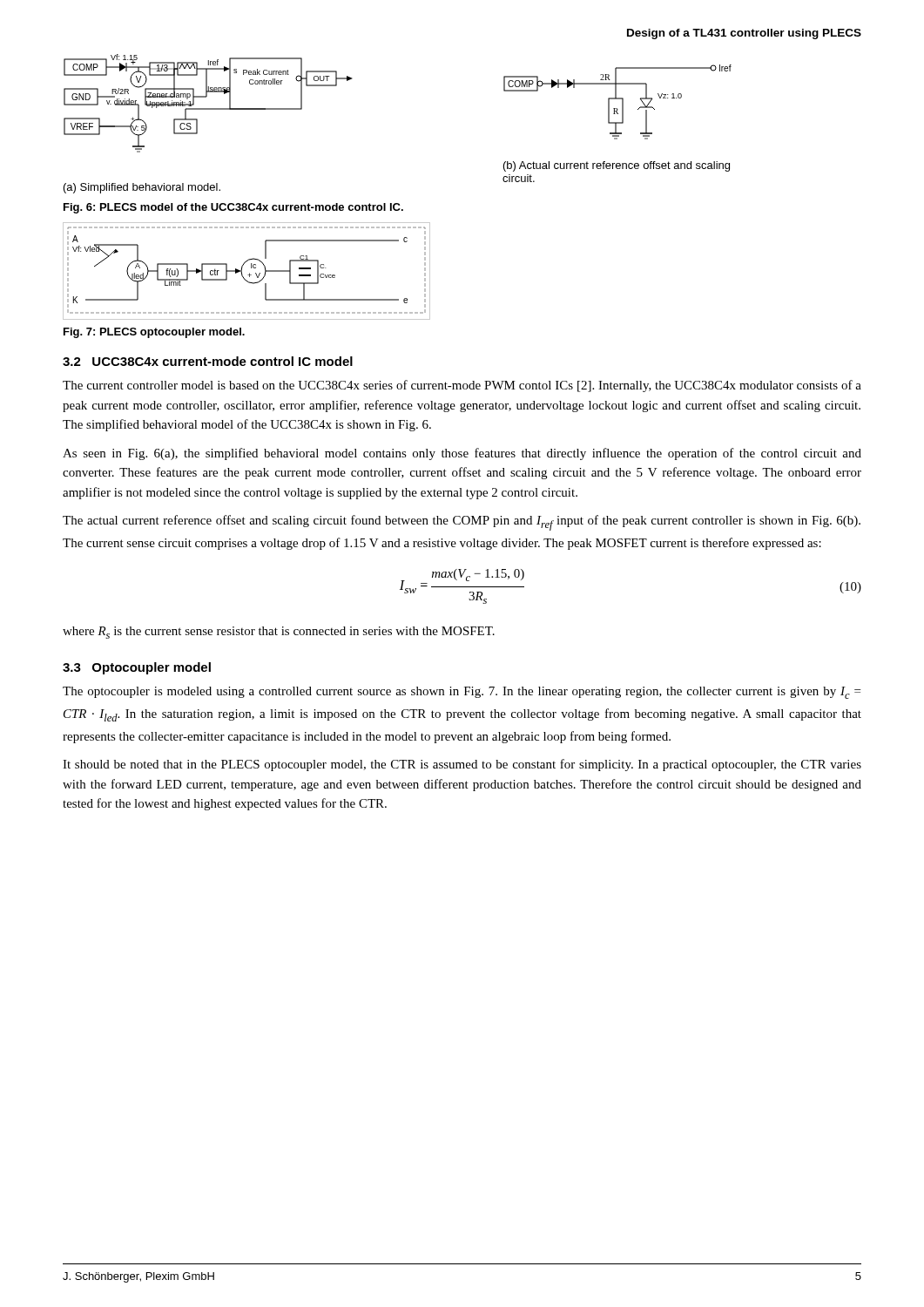Select the element starting "3.2 UCC38C4x current-mode control IC model"
The image size is (924, 1307).
208,361
